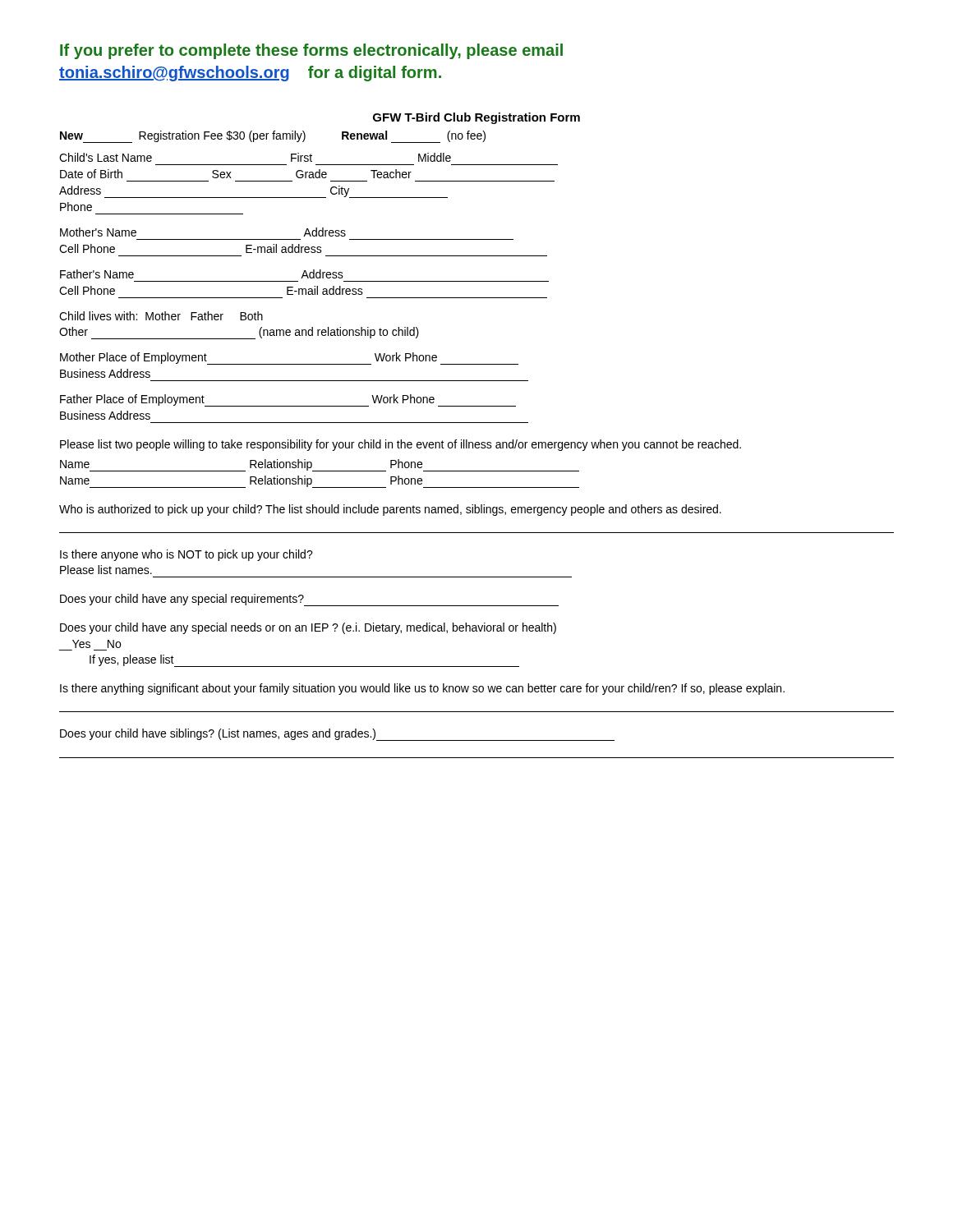Viewport: 953px width, 1232px height.
Task: Locate the text block with the text "Is there anyone"
Action: (186, 554)
